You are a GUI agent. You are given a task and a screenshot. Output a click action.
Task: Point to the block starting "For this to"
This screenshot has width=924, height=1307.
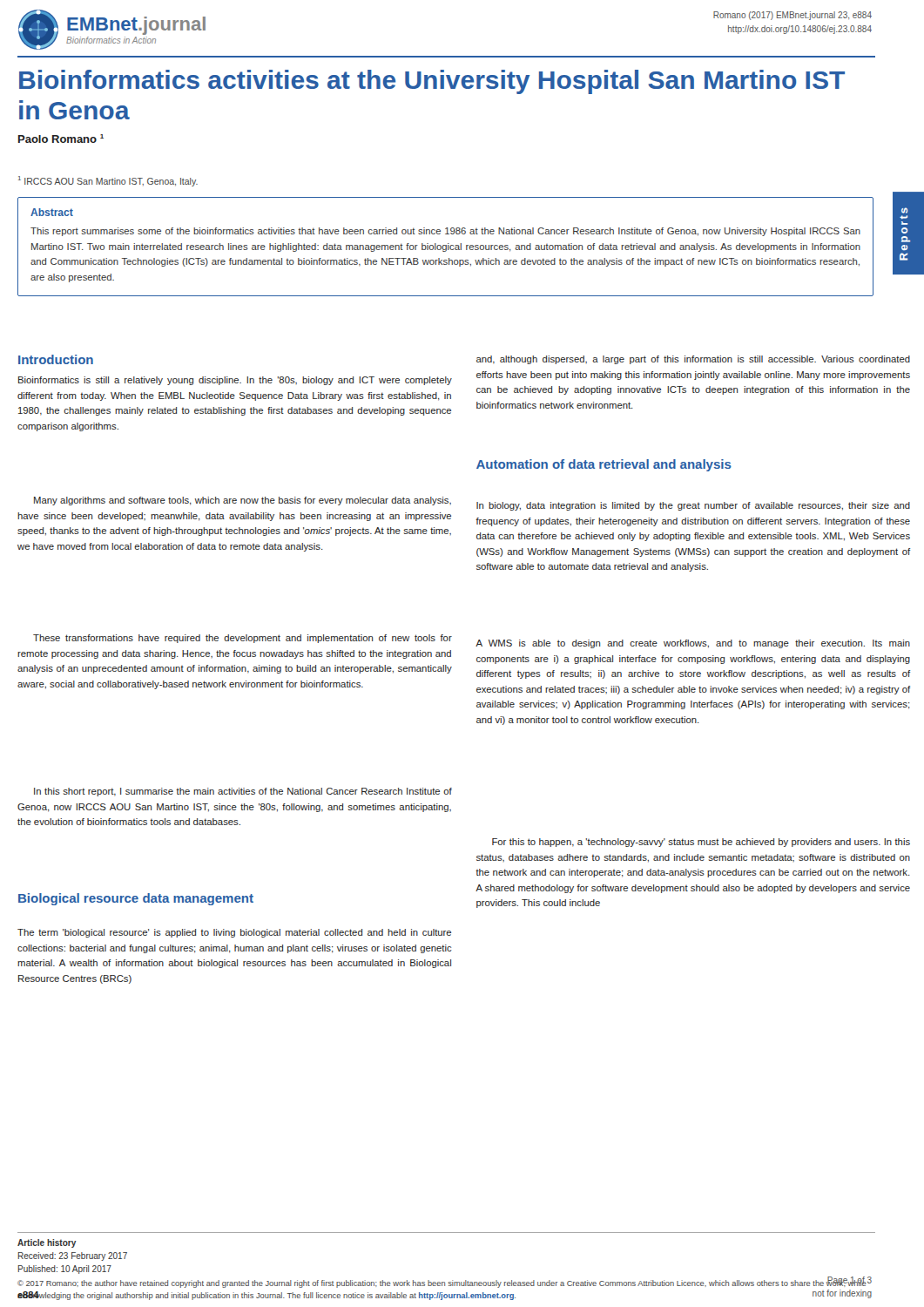tap(693, 872)
